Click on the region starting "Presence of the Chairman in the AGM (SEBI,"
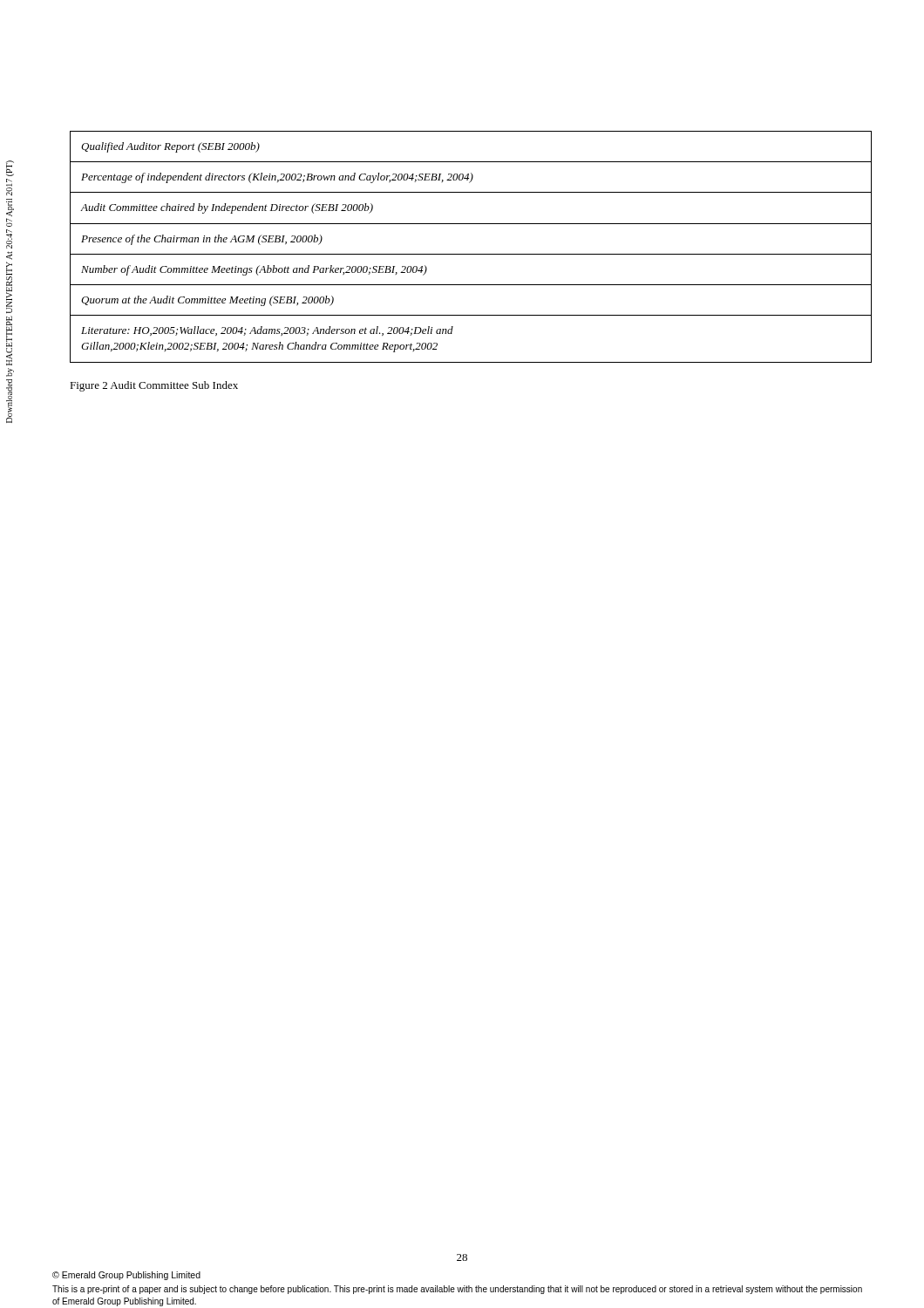The height and width of the screenshot is (1308, 924). [x=202, y=238]
